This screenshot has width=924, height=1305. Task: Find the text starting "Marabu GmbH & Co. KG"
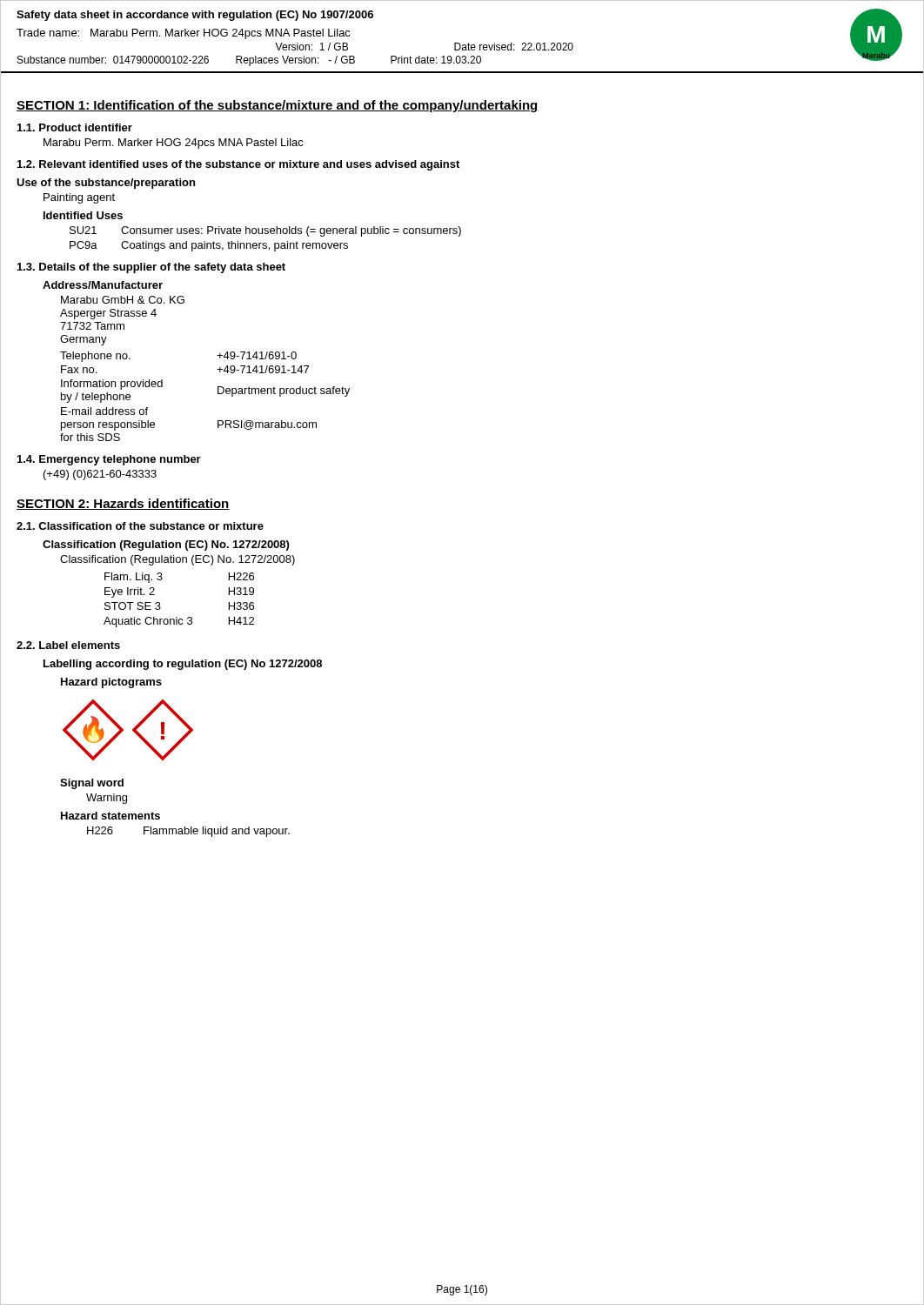(123, 300)
